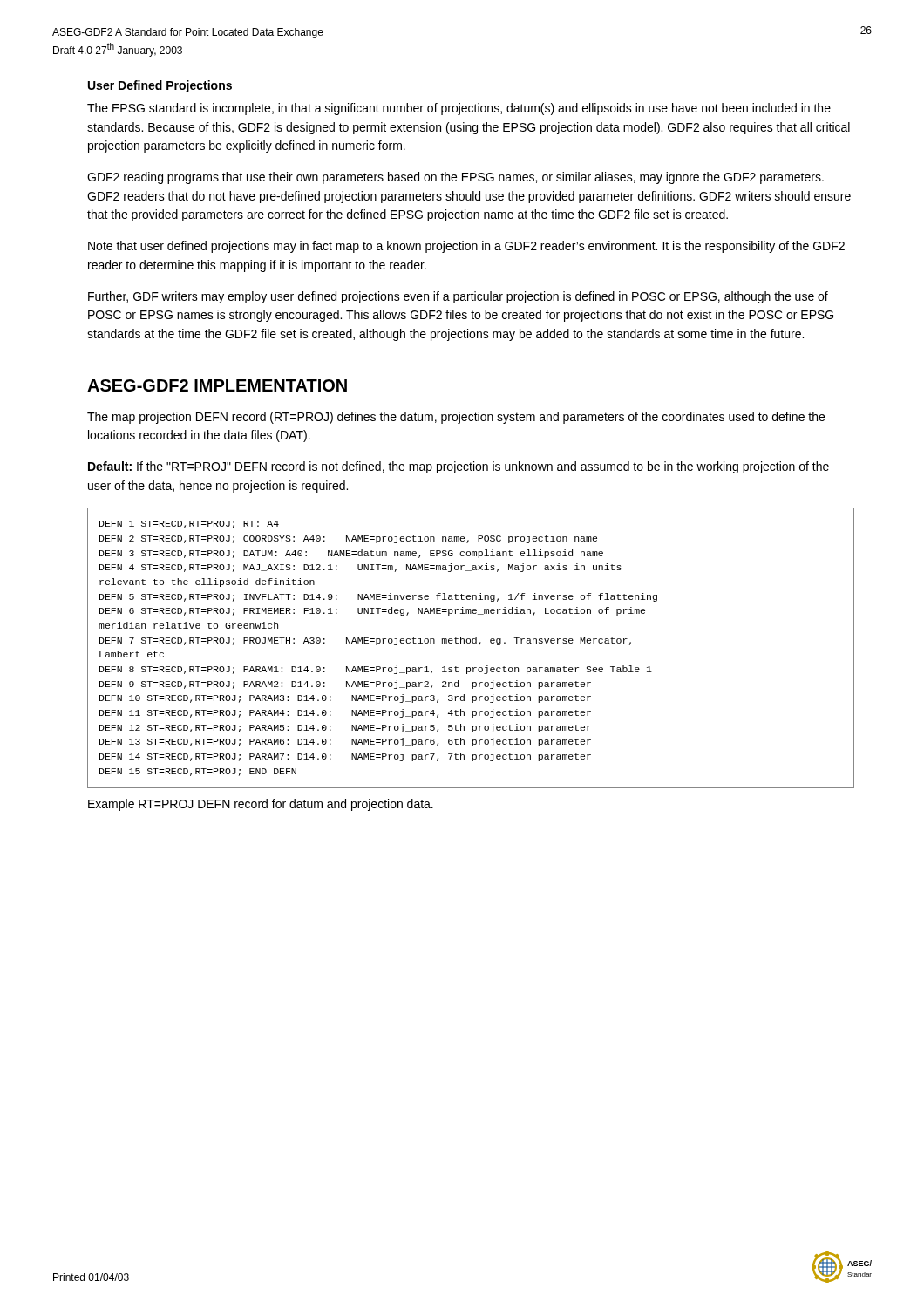Image resolution: width=924 pixels, height=1308 pixels.
Task: Select the text block that says "Default: If the"
Action: [458, 476]
